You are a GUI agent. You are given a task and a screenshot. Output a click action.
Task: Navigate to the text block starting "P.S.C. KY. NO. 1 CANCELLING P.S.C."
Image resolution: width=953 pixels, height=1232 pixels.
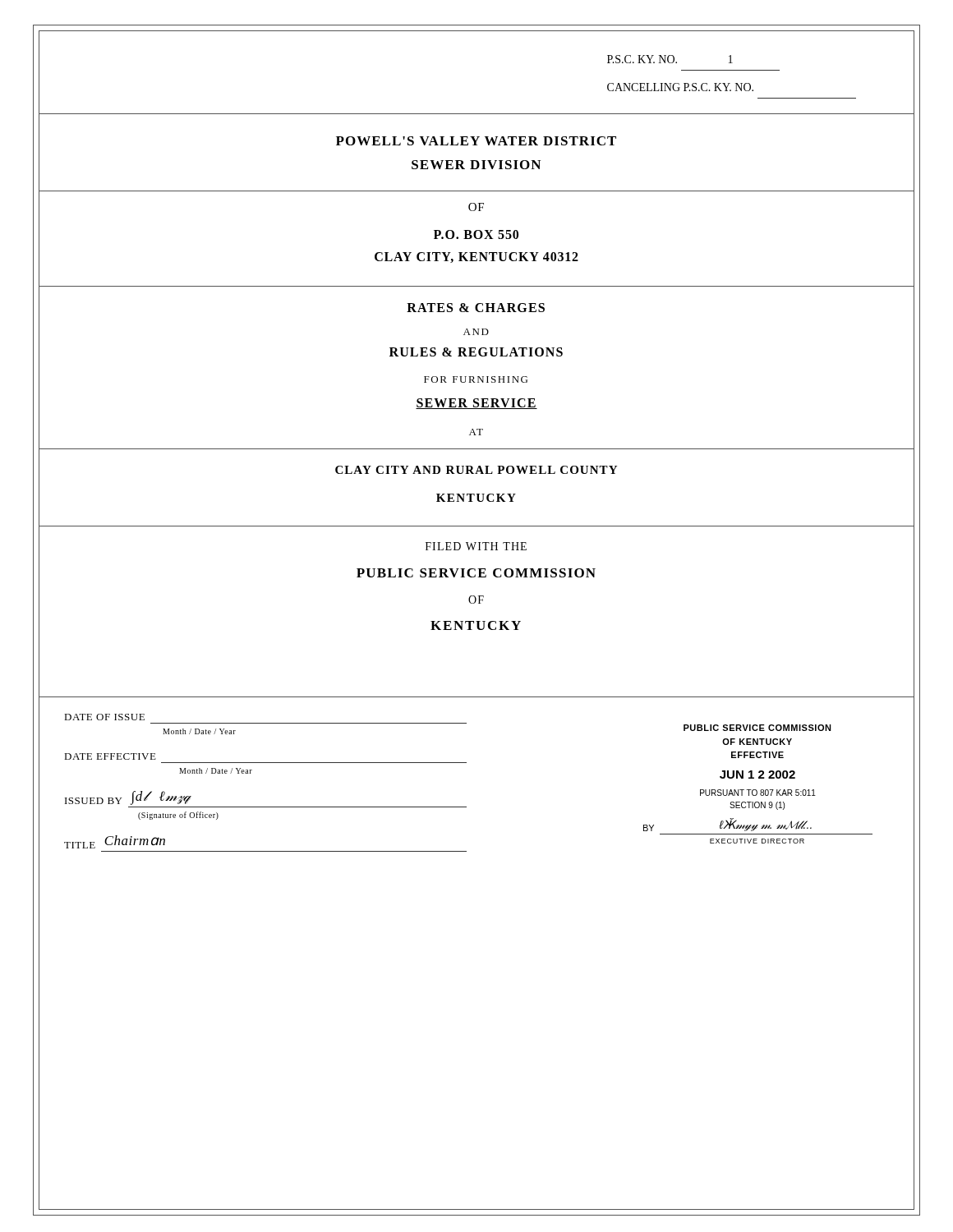point(731,74)
